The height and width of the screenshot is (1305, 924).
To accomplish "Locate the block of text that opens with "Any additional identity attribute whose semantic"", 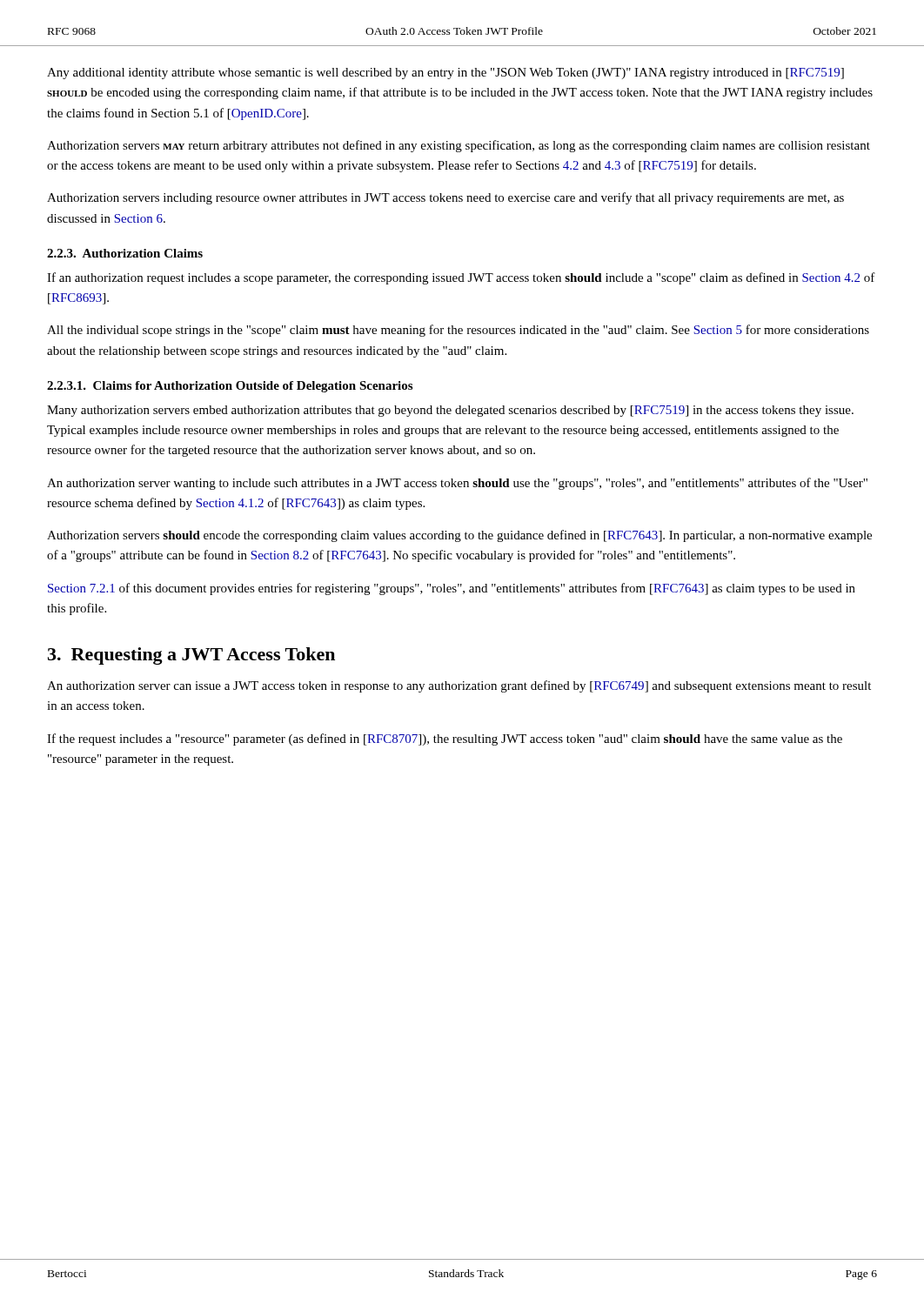I will 460,92.
